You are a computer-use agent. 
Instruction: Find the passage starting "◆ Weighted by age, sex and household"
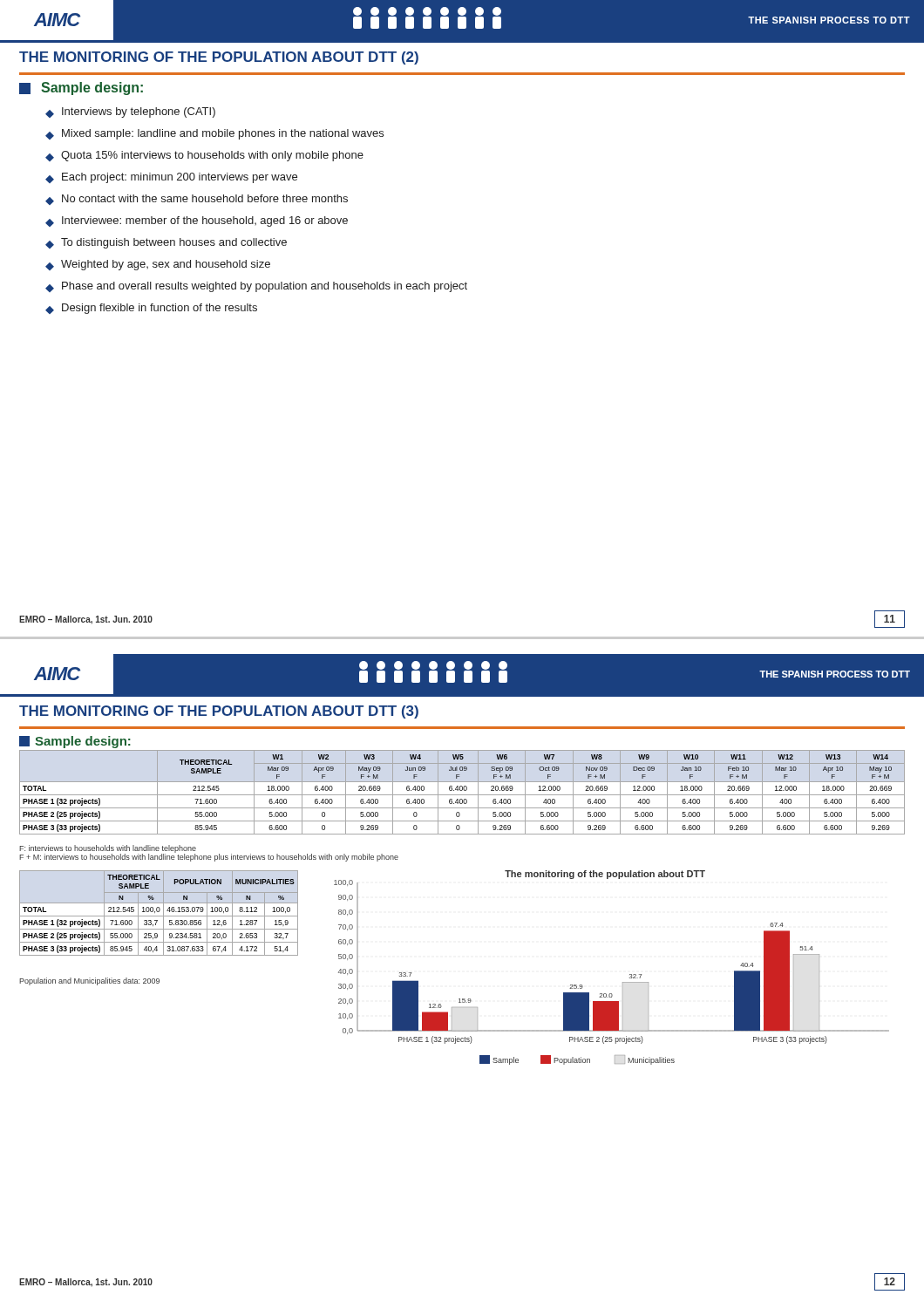coord(158,265)
